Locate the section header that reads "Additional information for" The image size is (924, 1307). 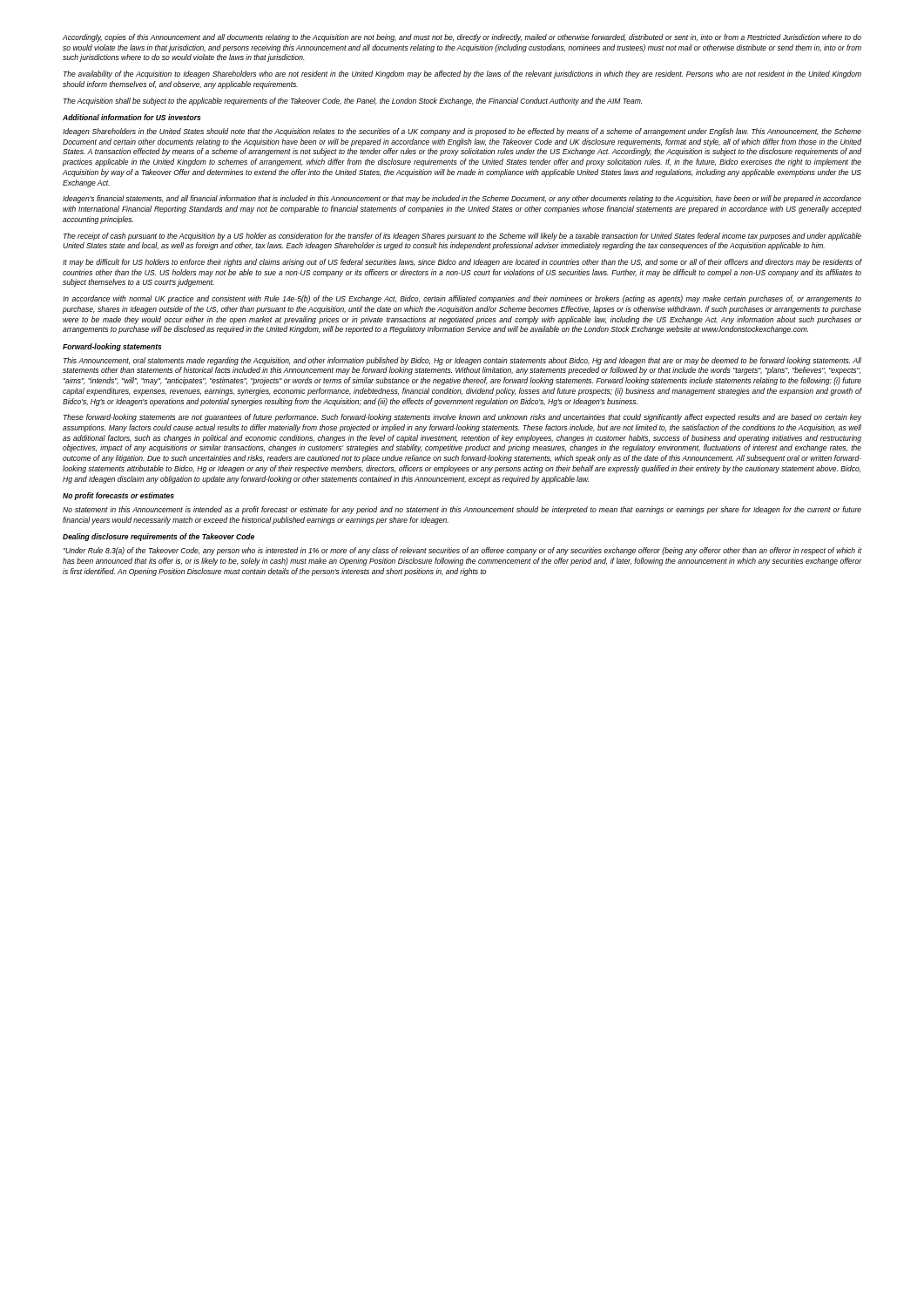click(x=462, y=119)
